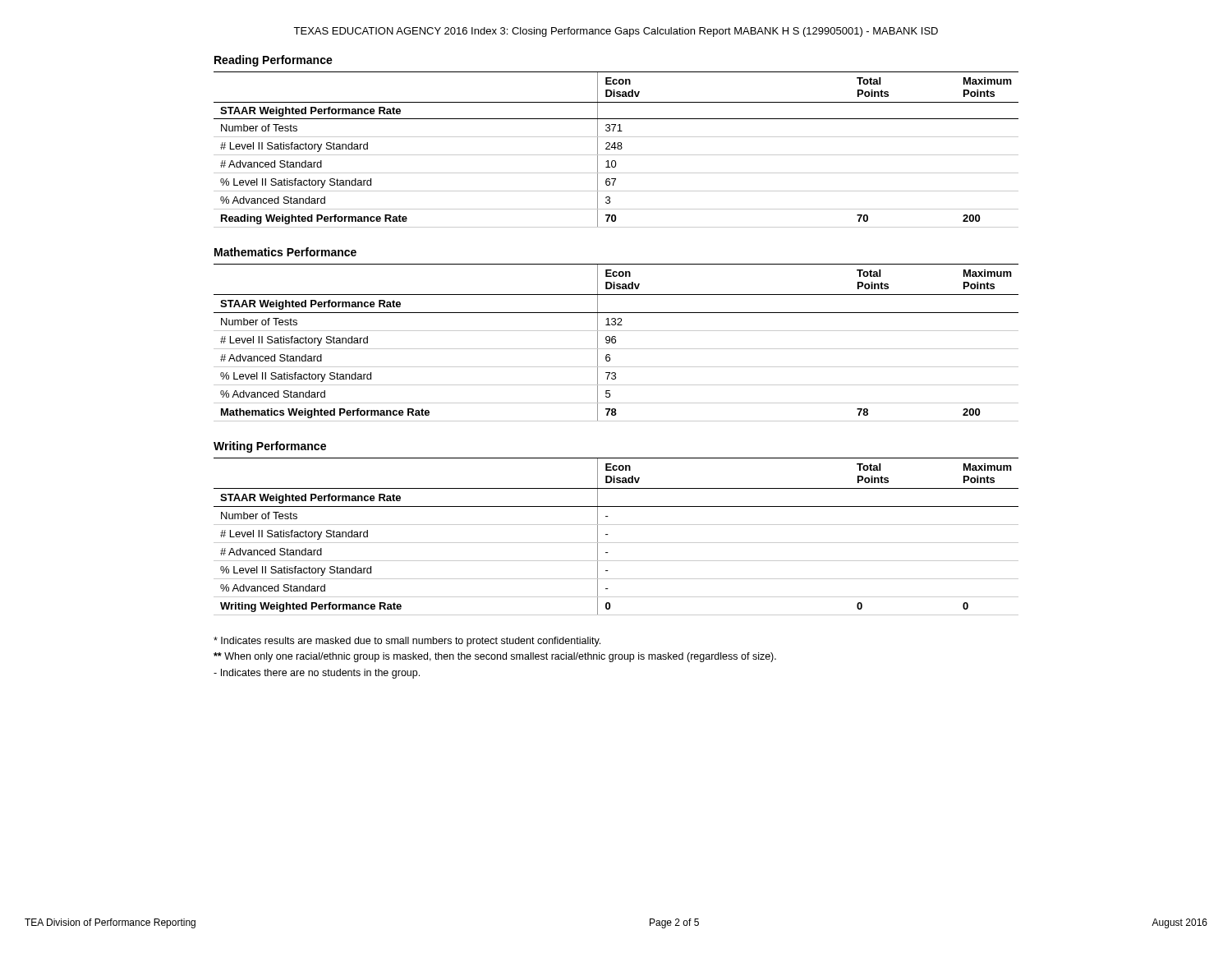
Task: Find the element starting "Indicates results are masked due to small"
Action: click(495, 657)
